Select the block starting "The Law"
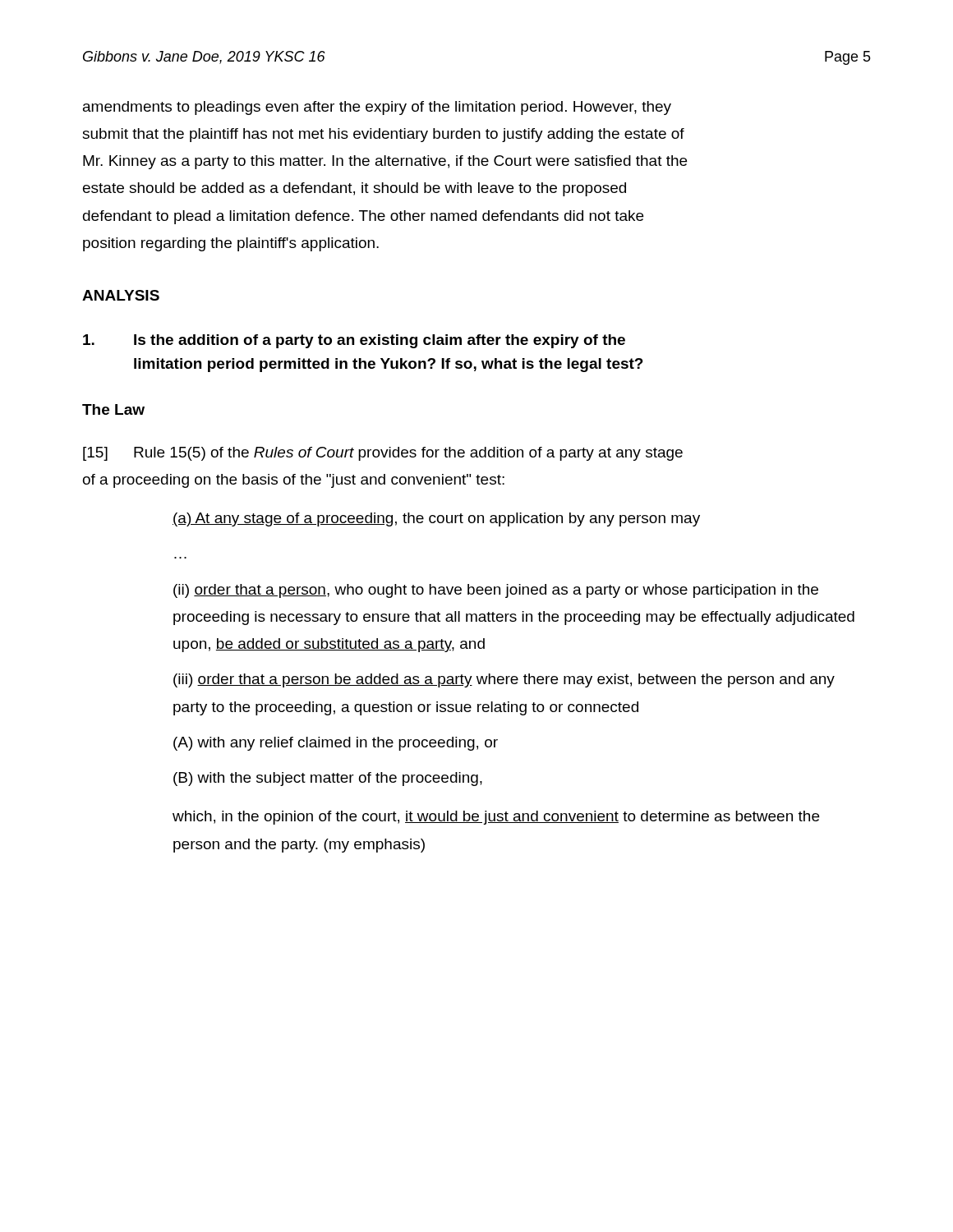 click(x=113, y=410)
